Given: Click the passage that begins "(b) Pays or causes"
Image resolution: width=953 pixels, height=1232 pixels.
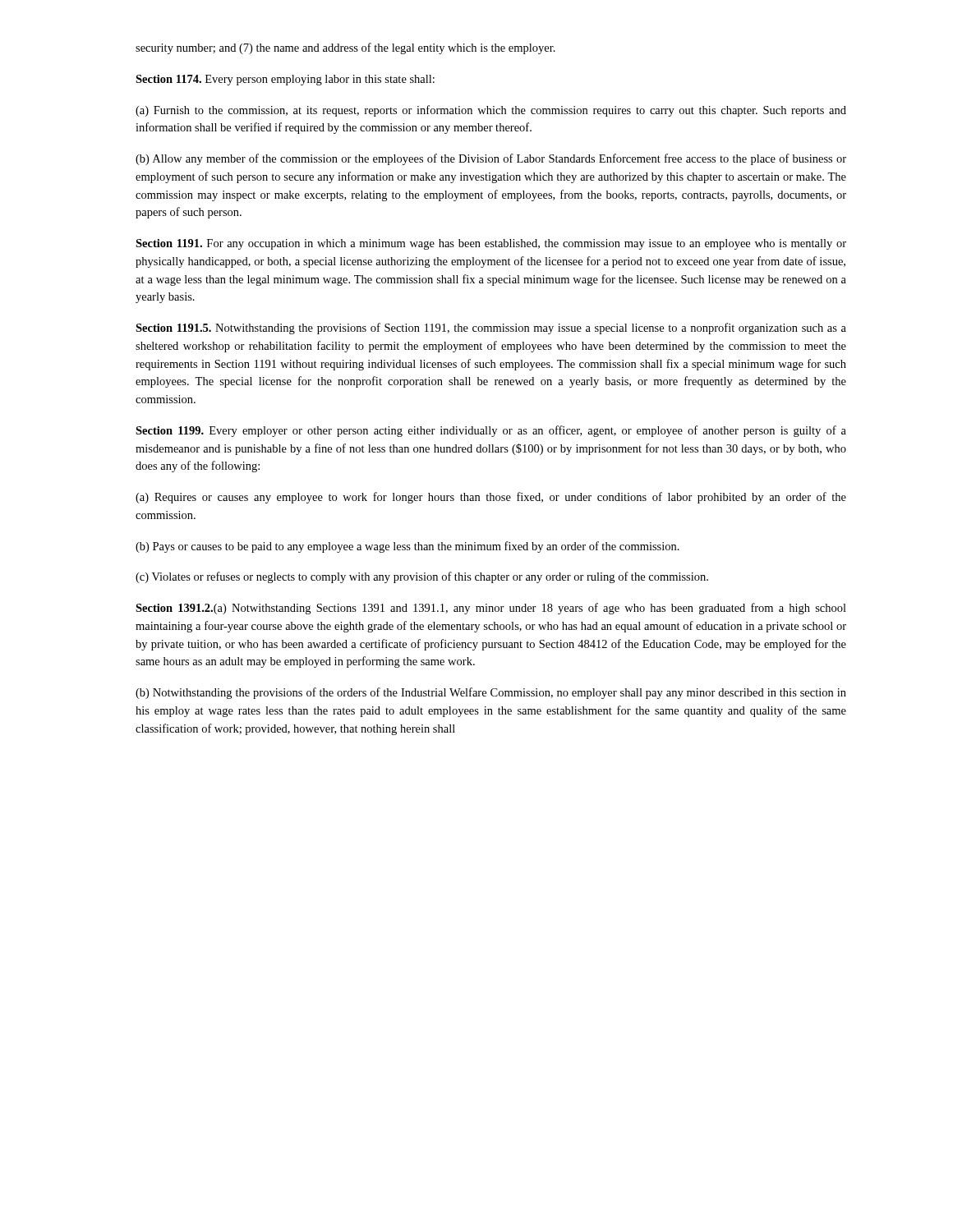Looking at the screenshot, I should 408,546.
